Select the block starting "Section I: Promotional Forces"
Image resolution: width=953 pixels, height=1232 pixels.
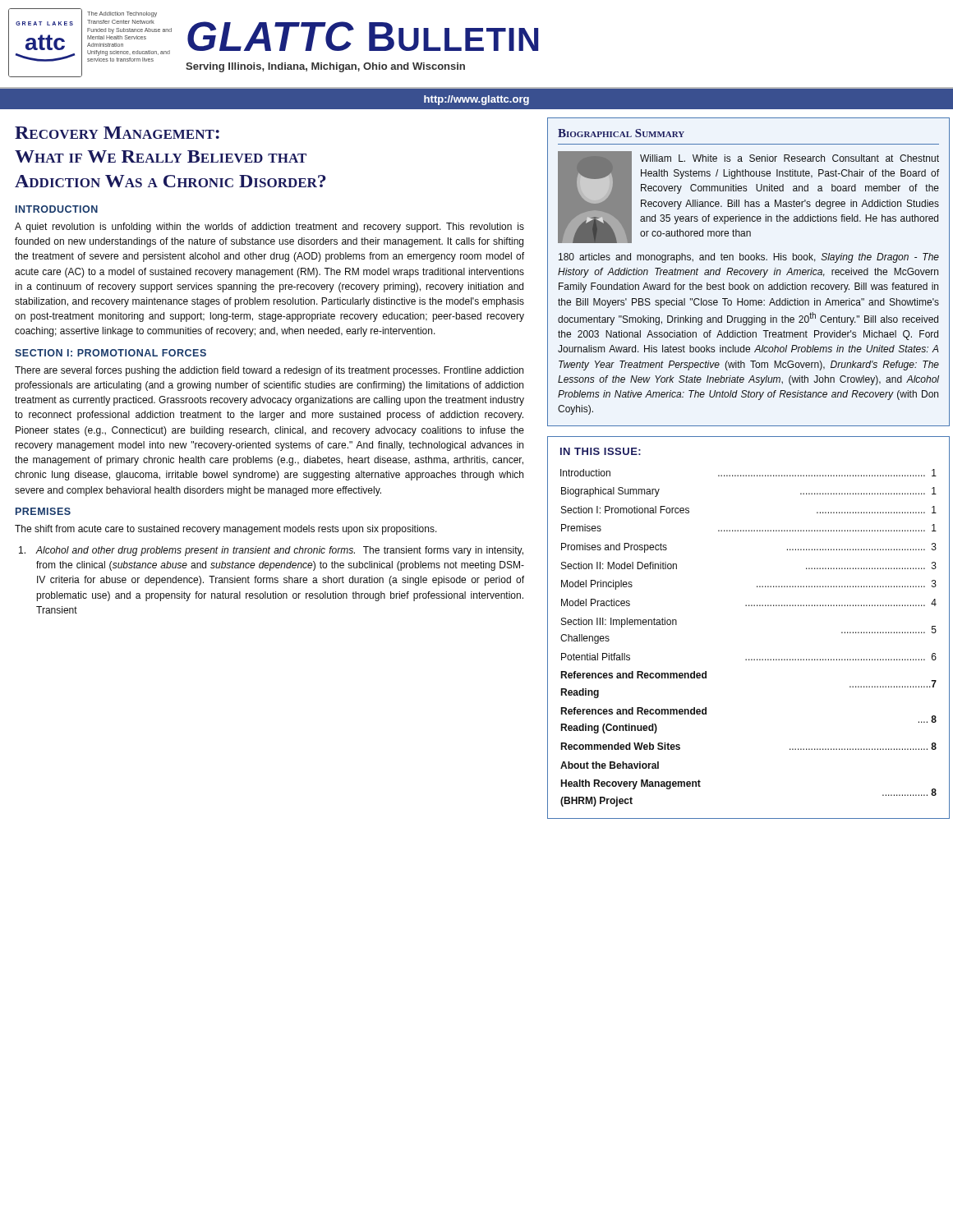(x=111, y=353)
